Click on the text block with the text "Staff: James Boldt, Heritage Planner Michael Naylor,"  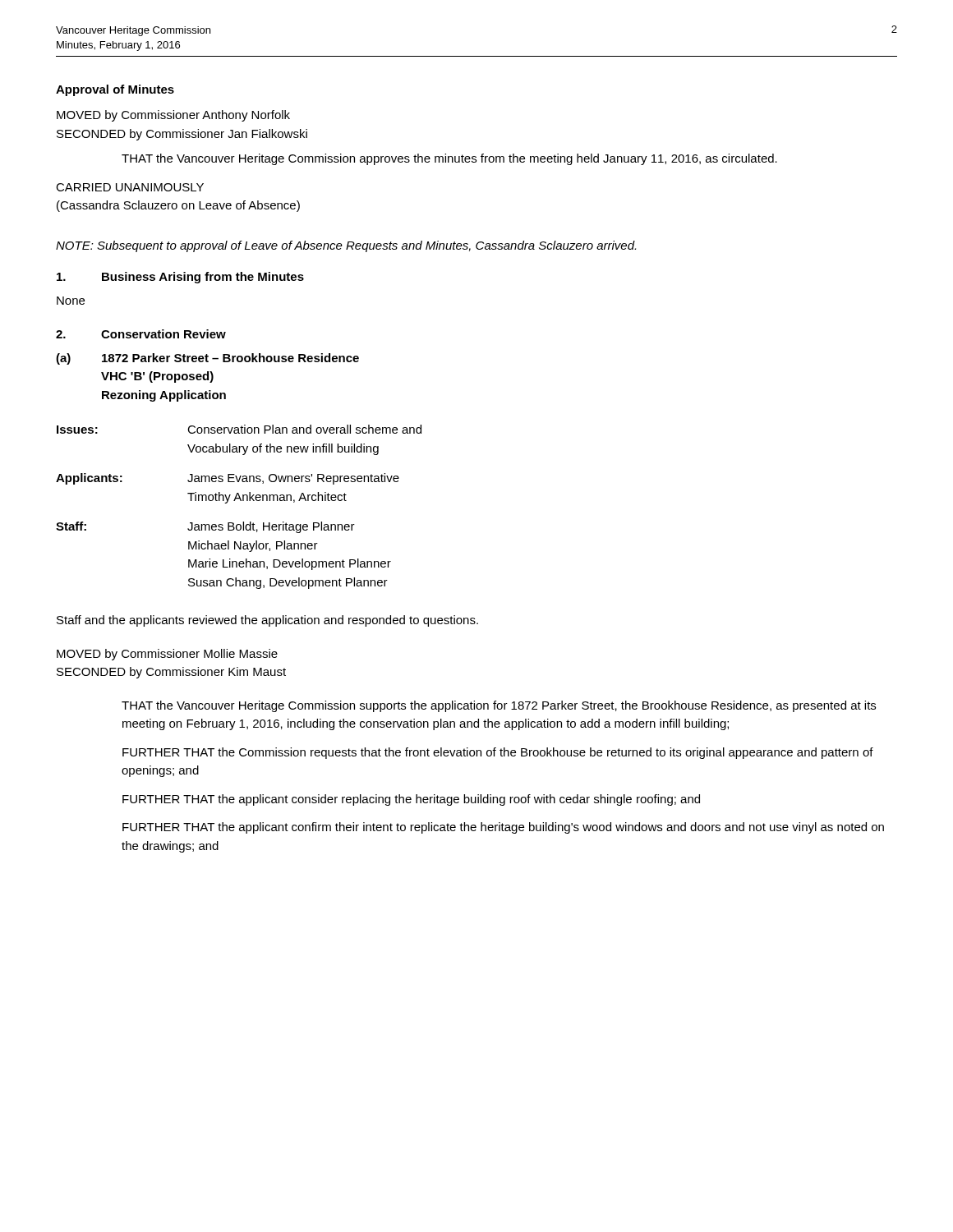click(223, 554)
